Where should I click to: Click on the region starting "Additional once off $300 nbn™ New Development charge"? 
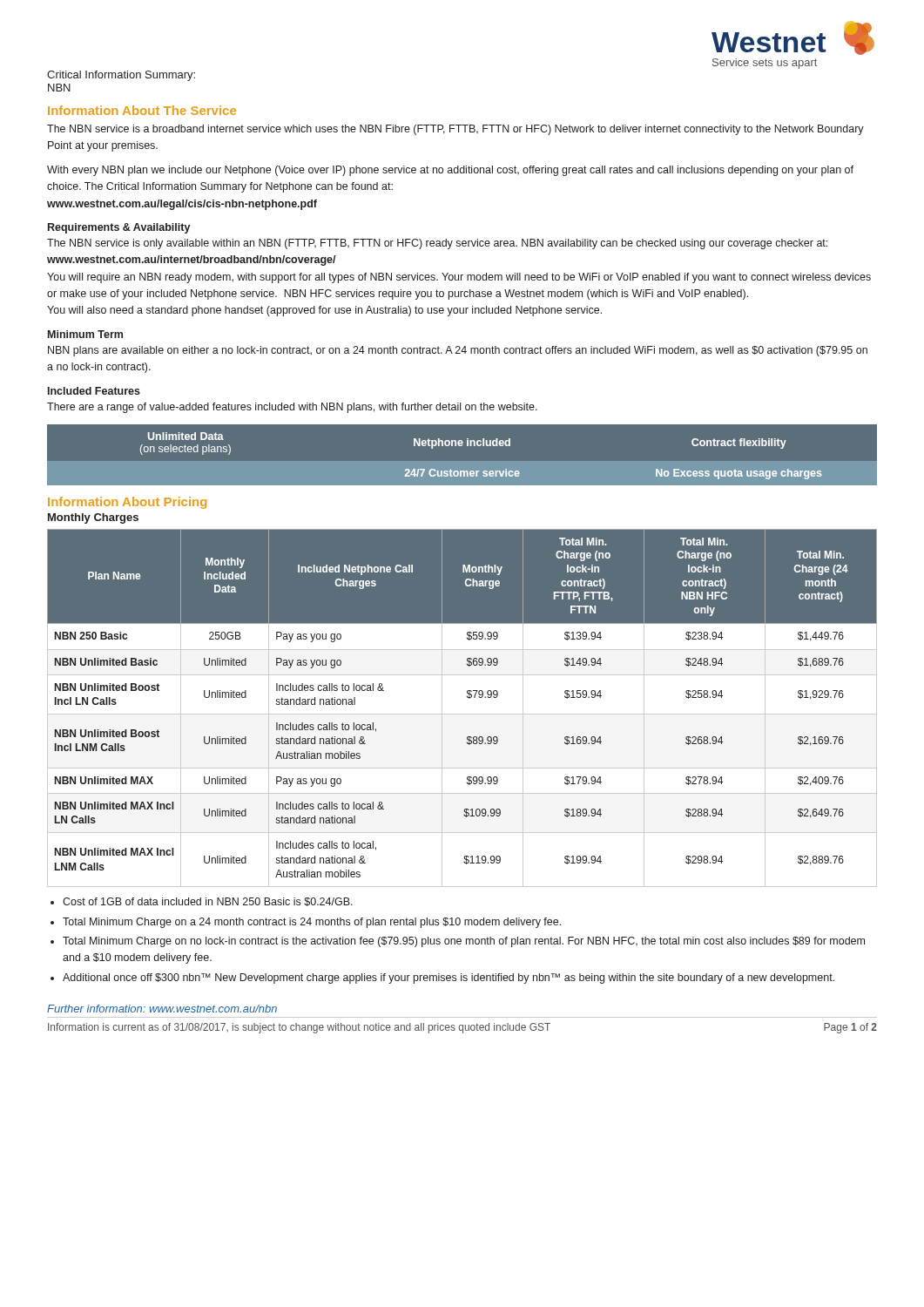pyautogui.click(x=449, y=978)
